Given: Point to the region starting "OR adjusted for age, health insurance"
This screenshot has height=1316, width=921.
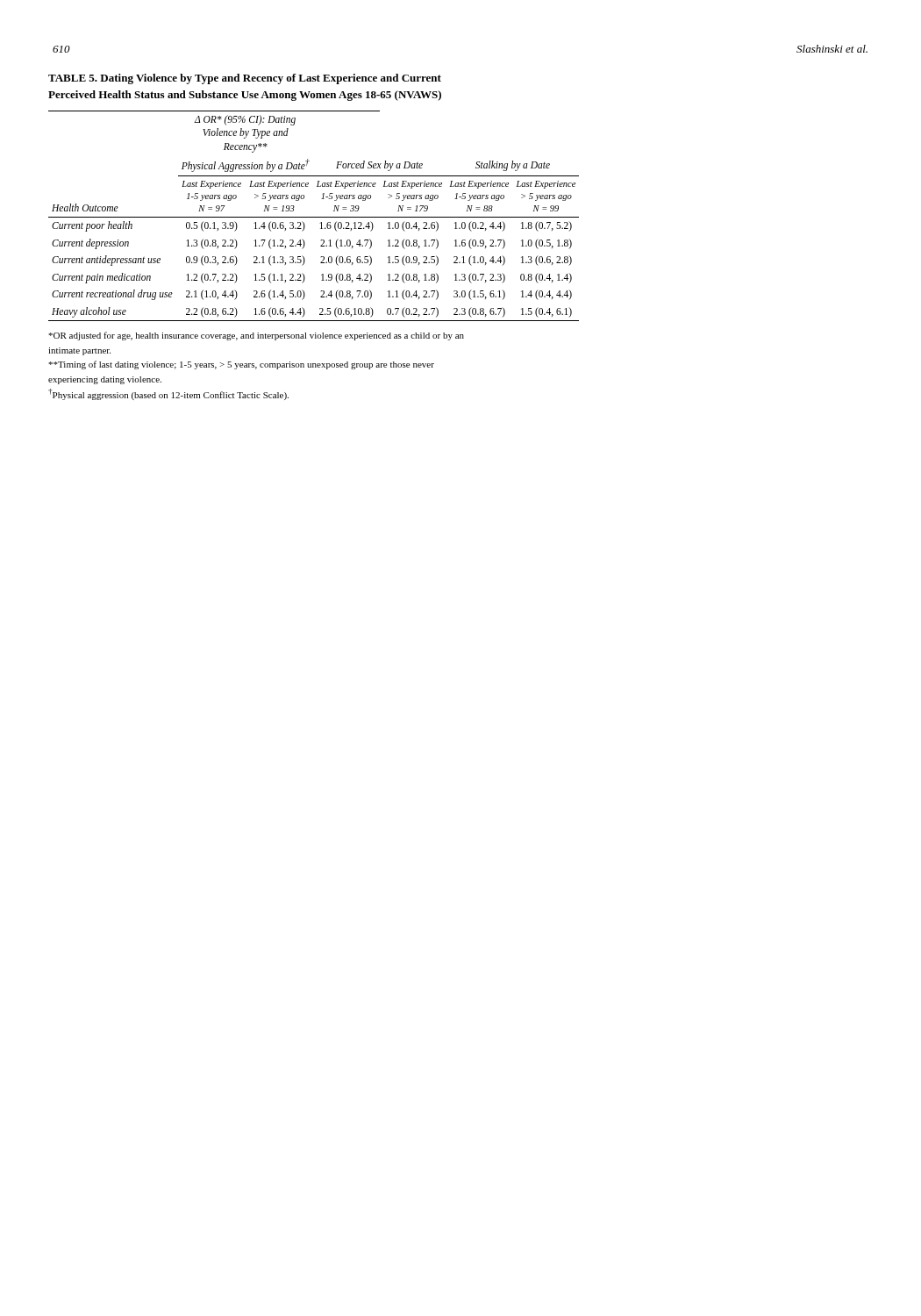Looking at the screenshot, I should 256,365.
